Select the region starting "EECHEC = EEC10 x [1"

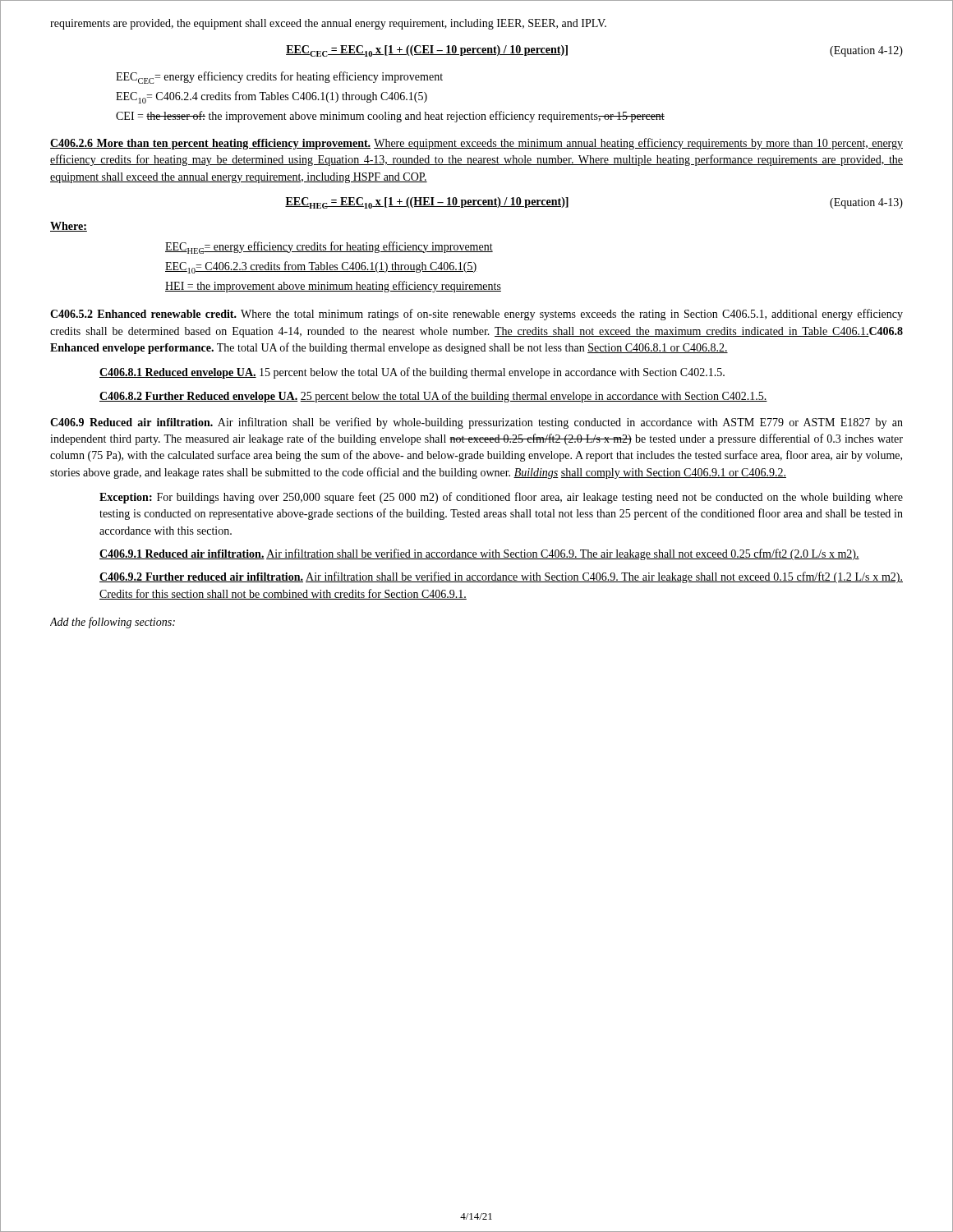point(497,203)
